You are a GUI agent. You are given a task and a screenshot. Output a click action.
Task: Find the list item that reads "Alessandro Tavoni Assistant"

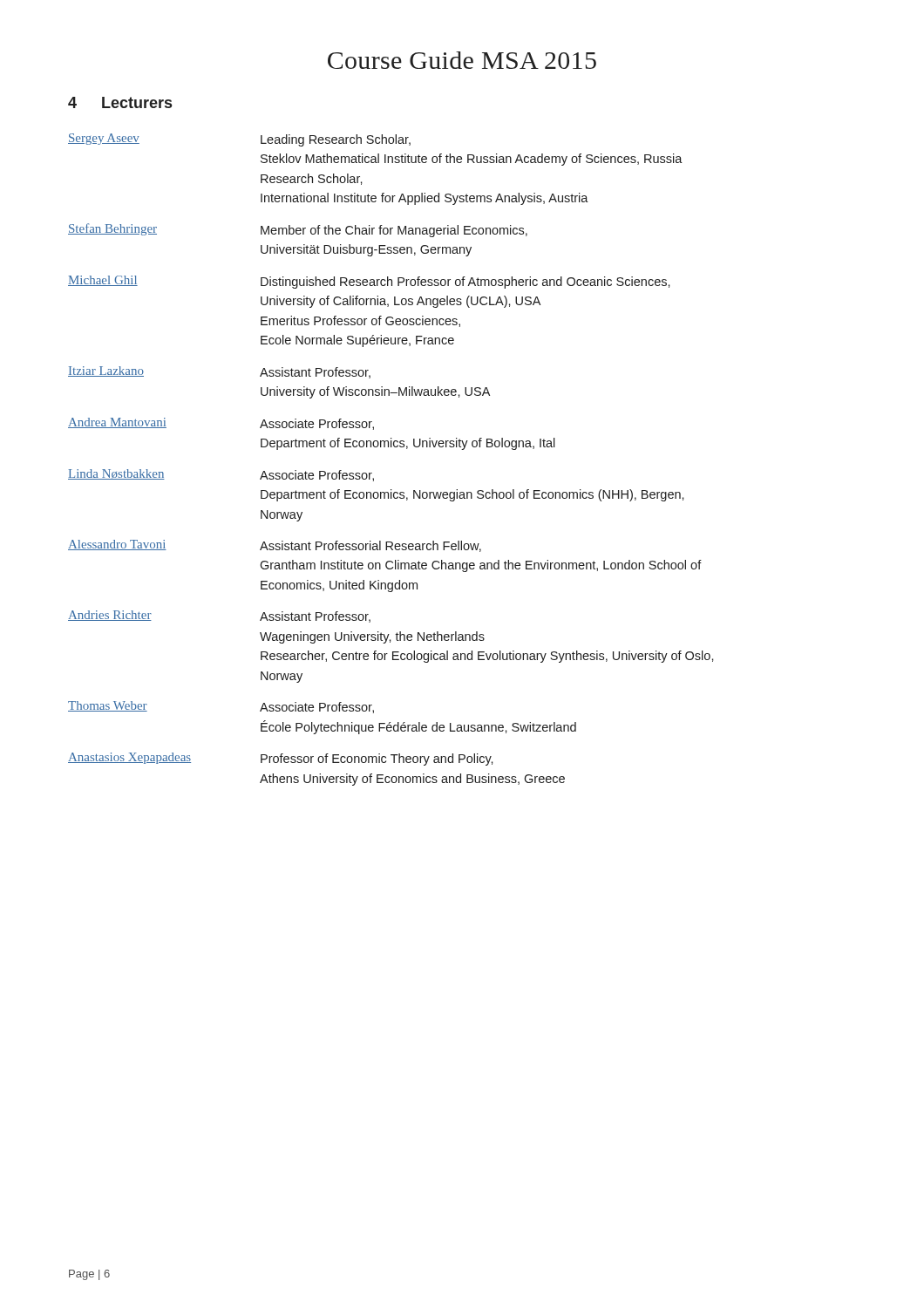click(460, 566)
